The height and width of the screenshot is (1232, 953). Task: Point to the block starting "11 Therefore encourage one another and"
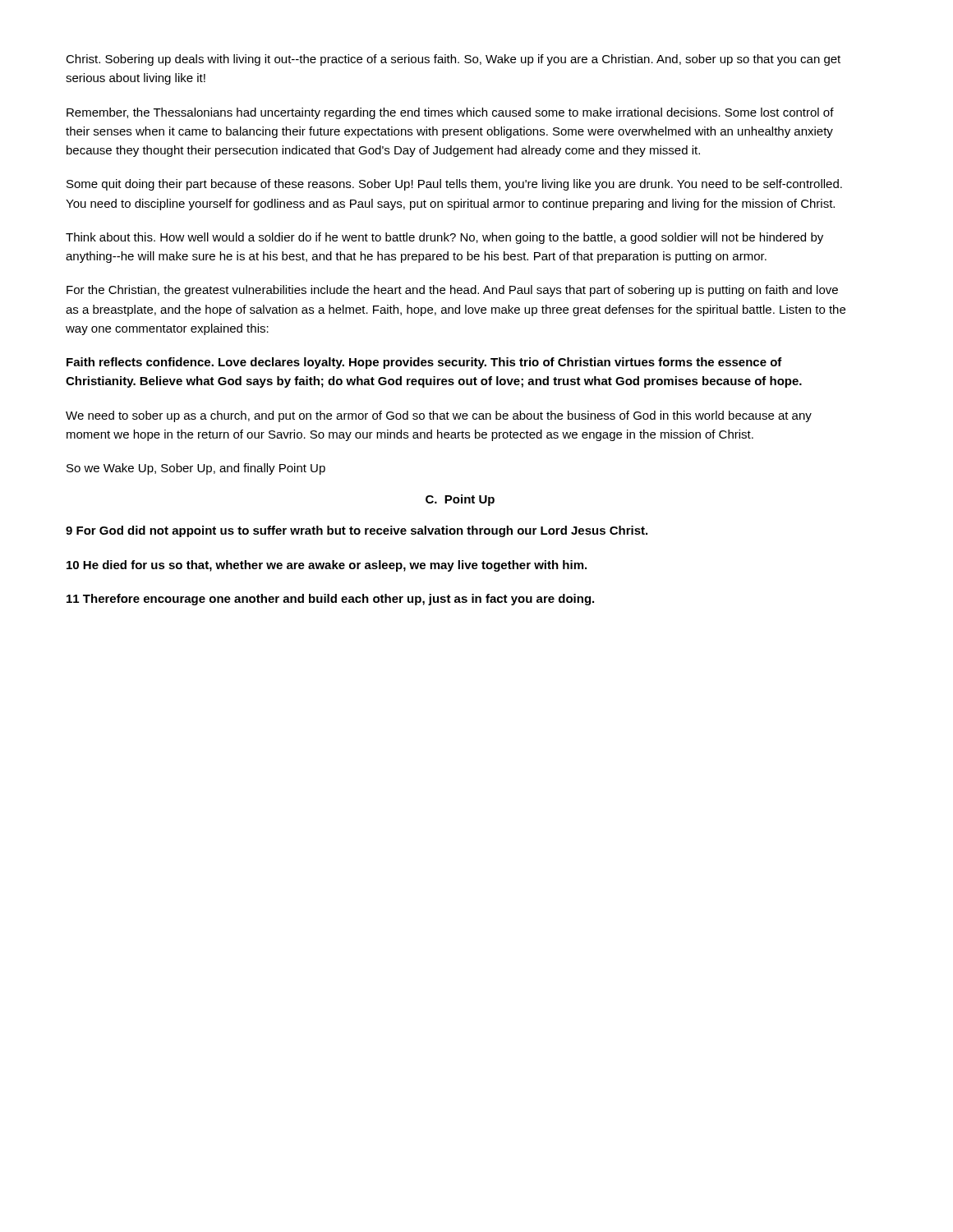click(x=330, y=598)
